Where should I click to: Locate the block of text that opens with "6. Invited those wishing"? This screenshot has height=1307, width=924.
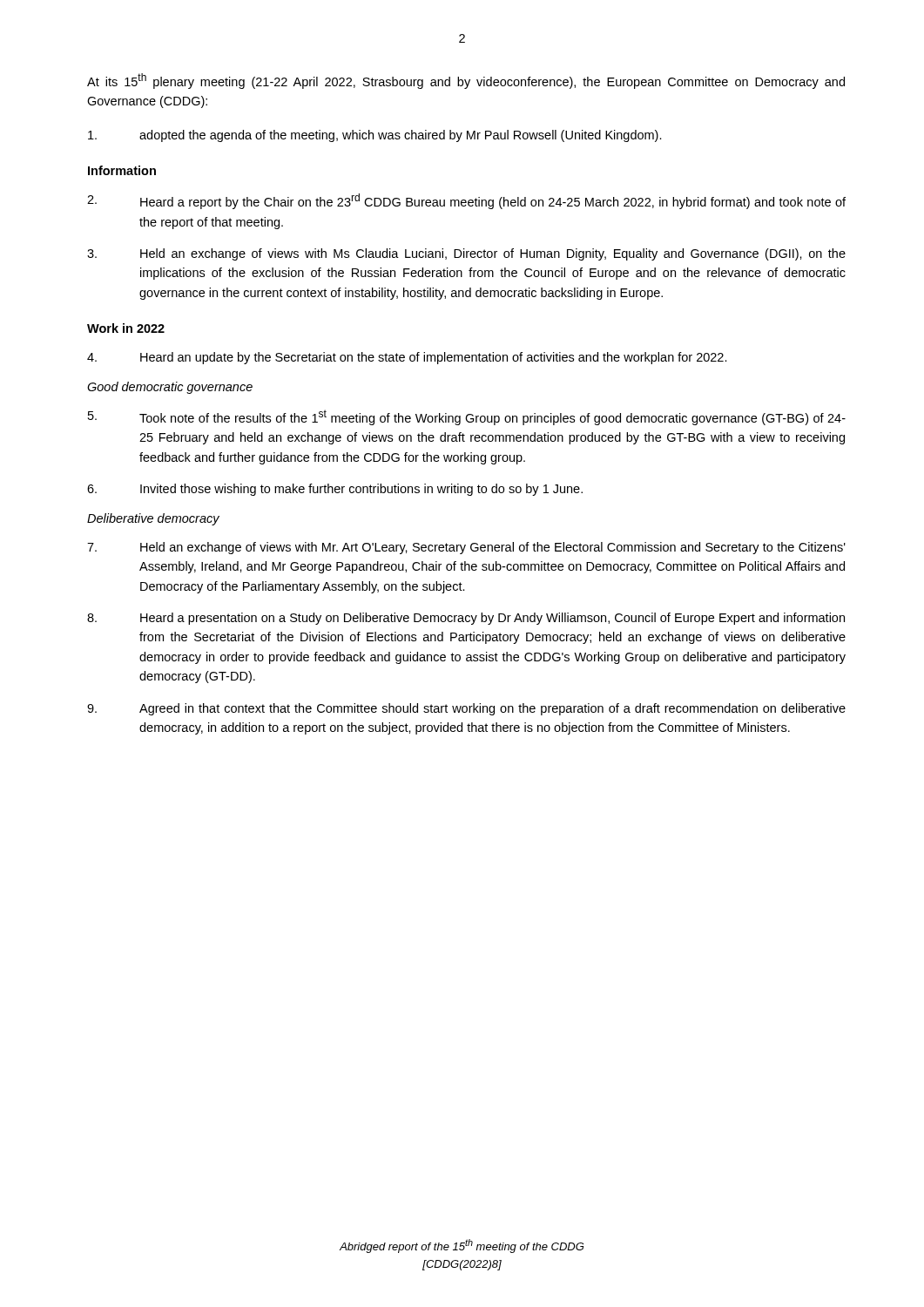[466, 489]
